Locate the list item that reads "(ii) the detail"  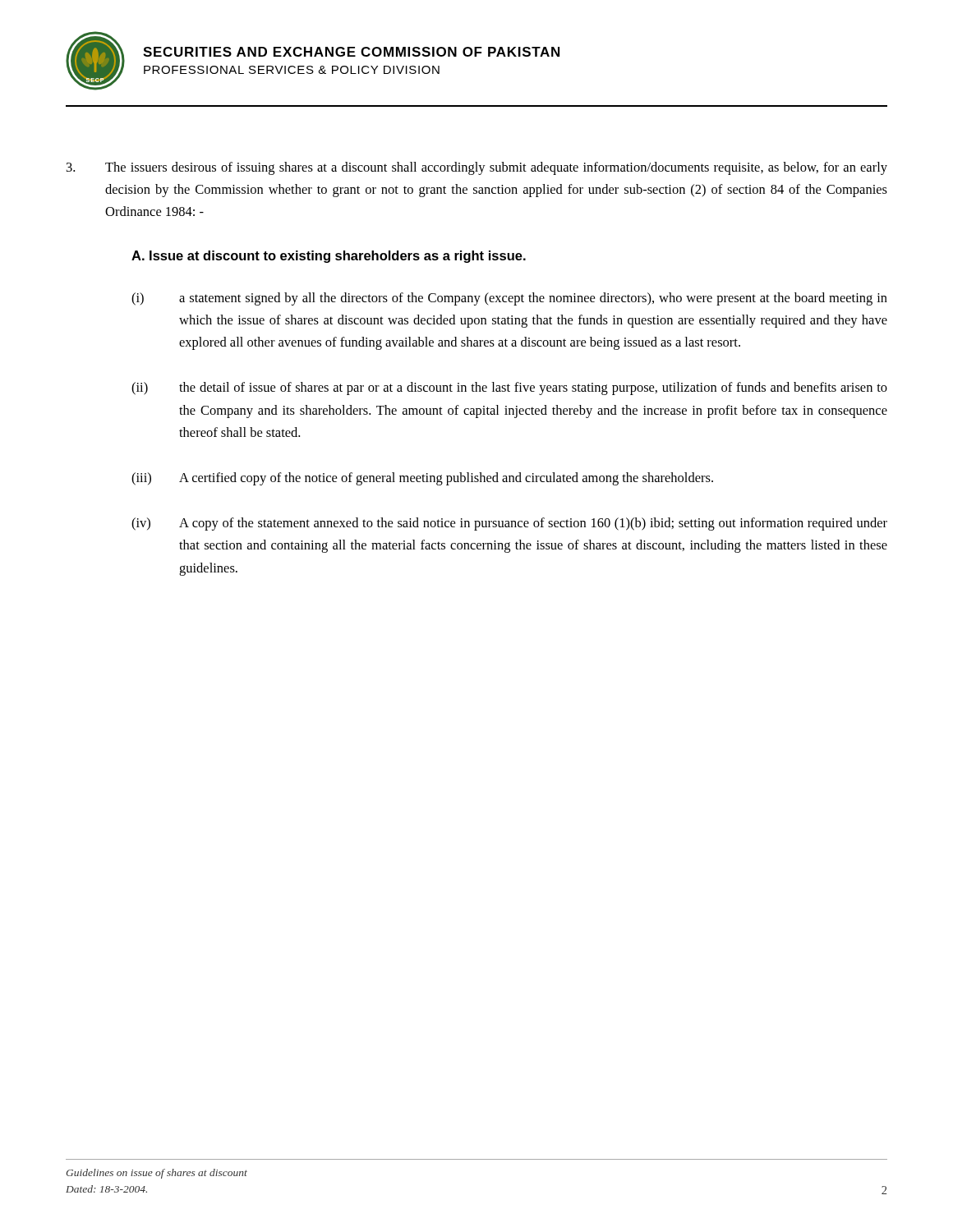pyautogui.click(x=509, y=410)
